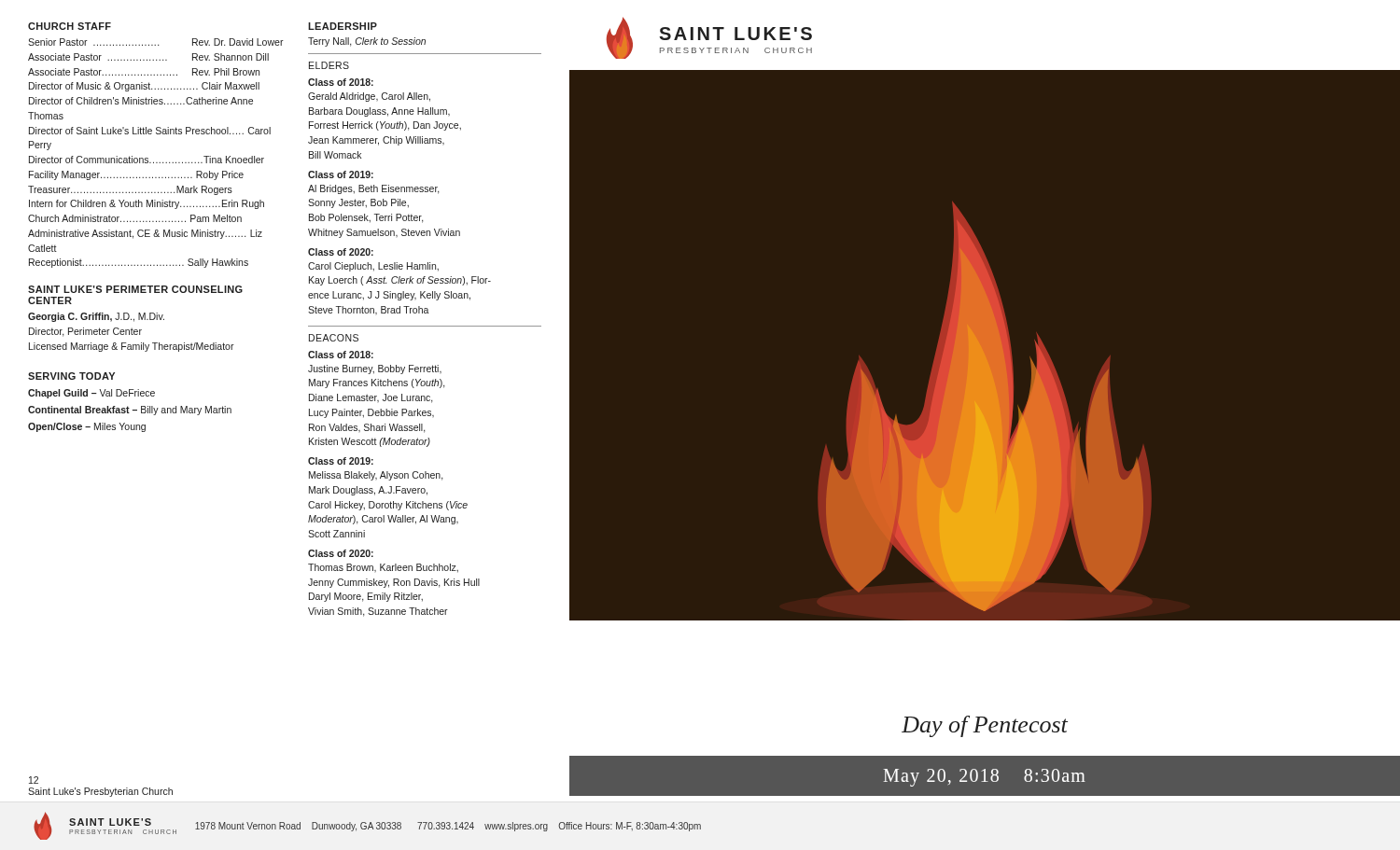Where does it say "Open/Close – Miles Young"?
The height and width of the screenshot is (850, 1400).
pyautogui.click(x=87, y=426)
